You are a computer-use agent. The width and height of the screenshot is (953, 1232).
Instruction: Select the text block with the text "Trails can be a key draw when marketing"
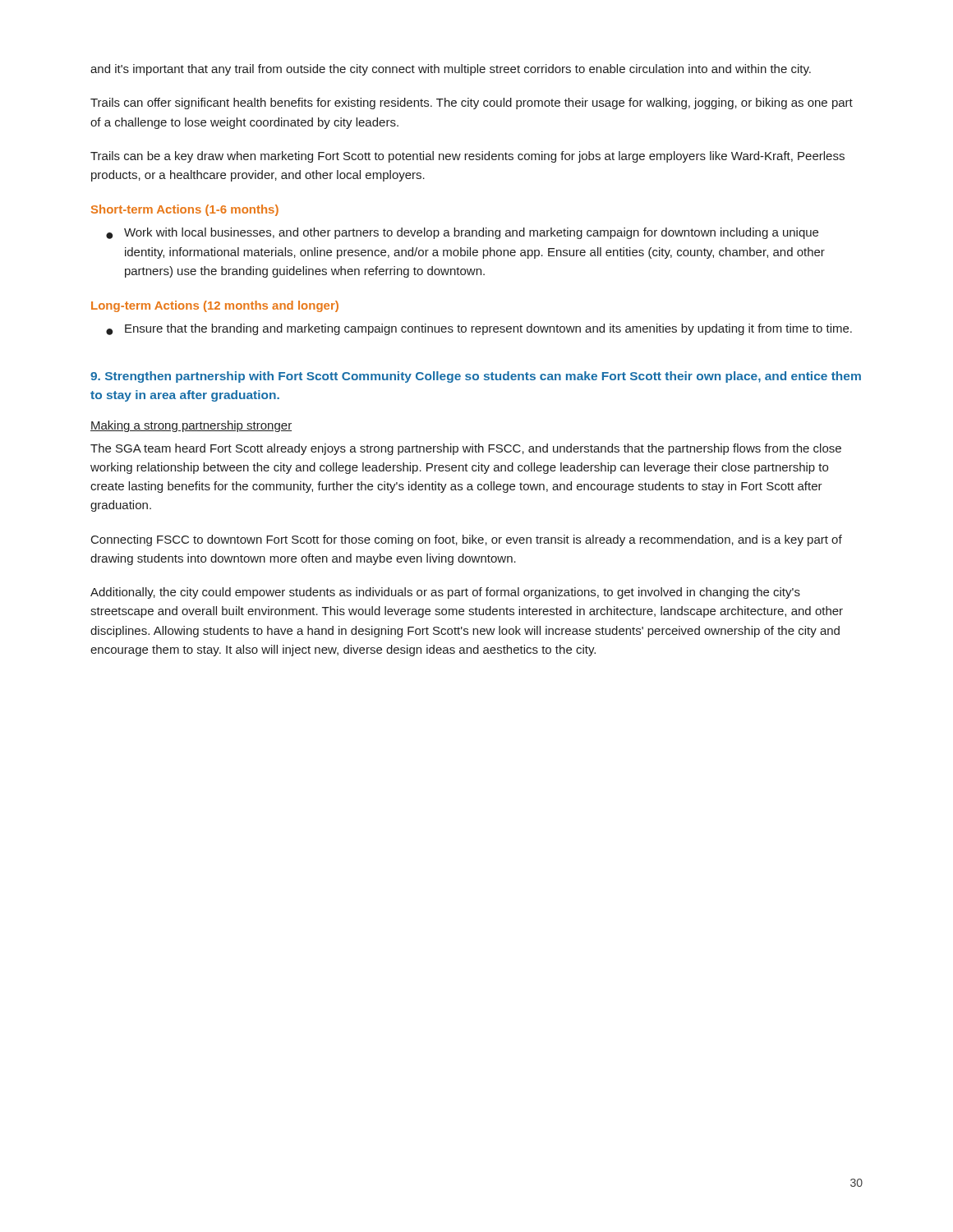[468, 165]
